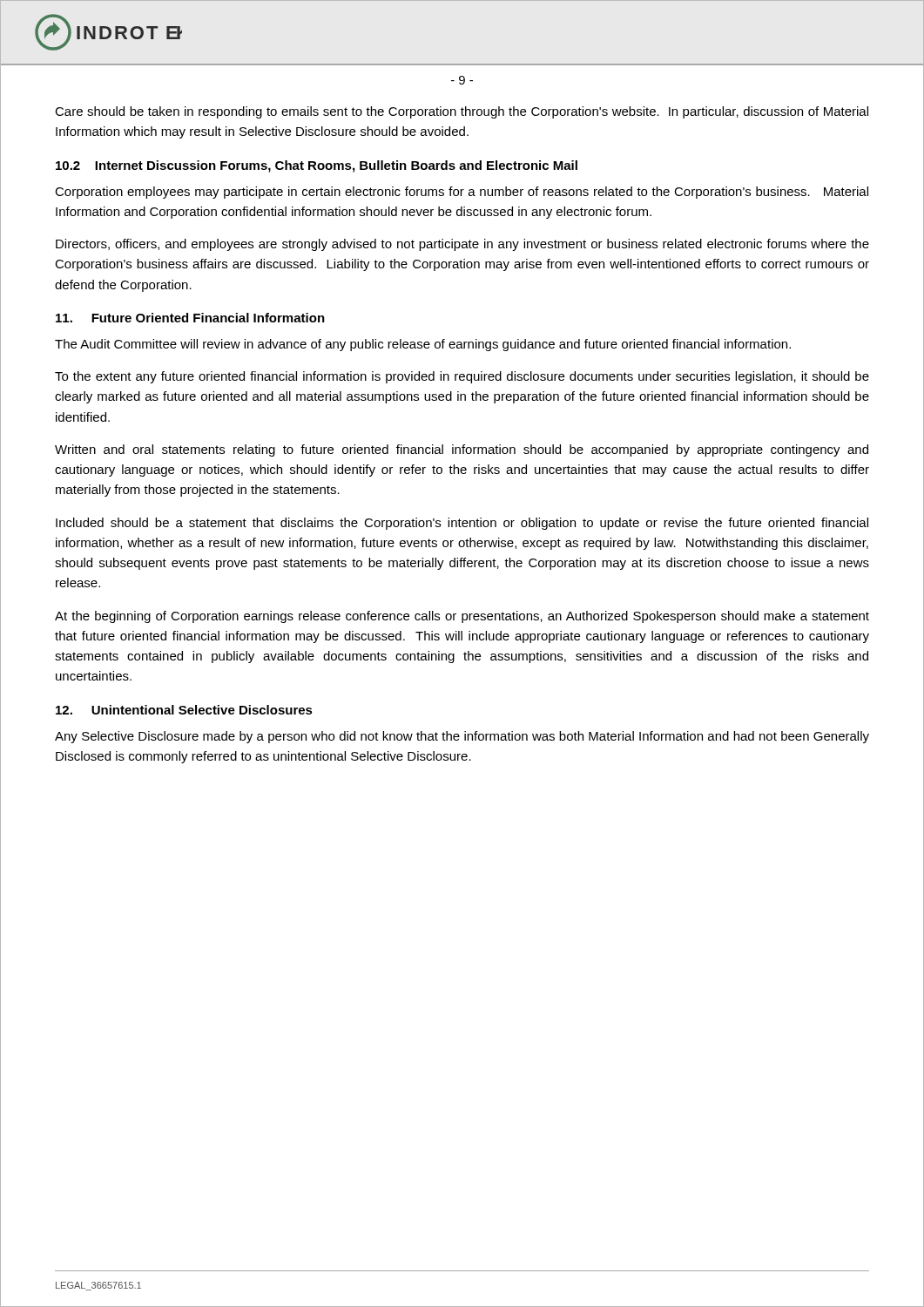Point to the block beginning "To the extent any future oriented financial"

click(462, 396)
